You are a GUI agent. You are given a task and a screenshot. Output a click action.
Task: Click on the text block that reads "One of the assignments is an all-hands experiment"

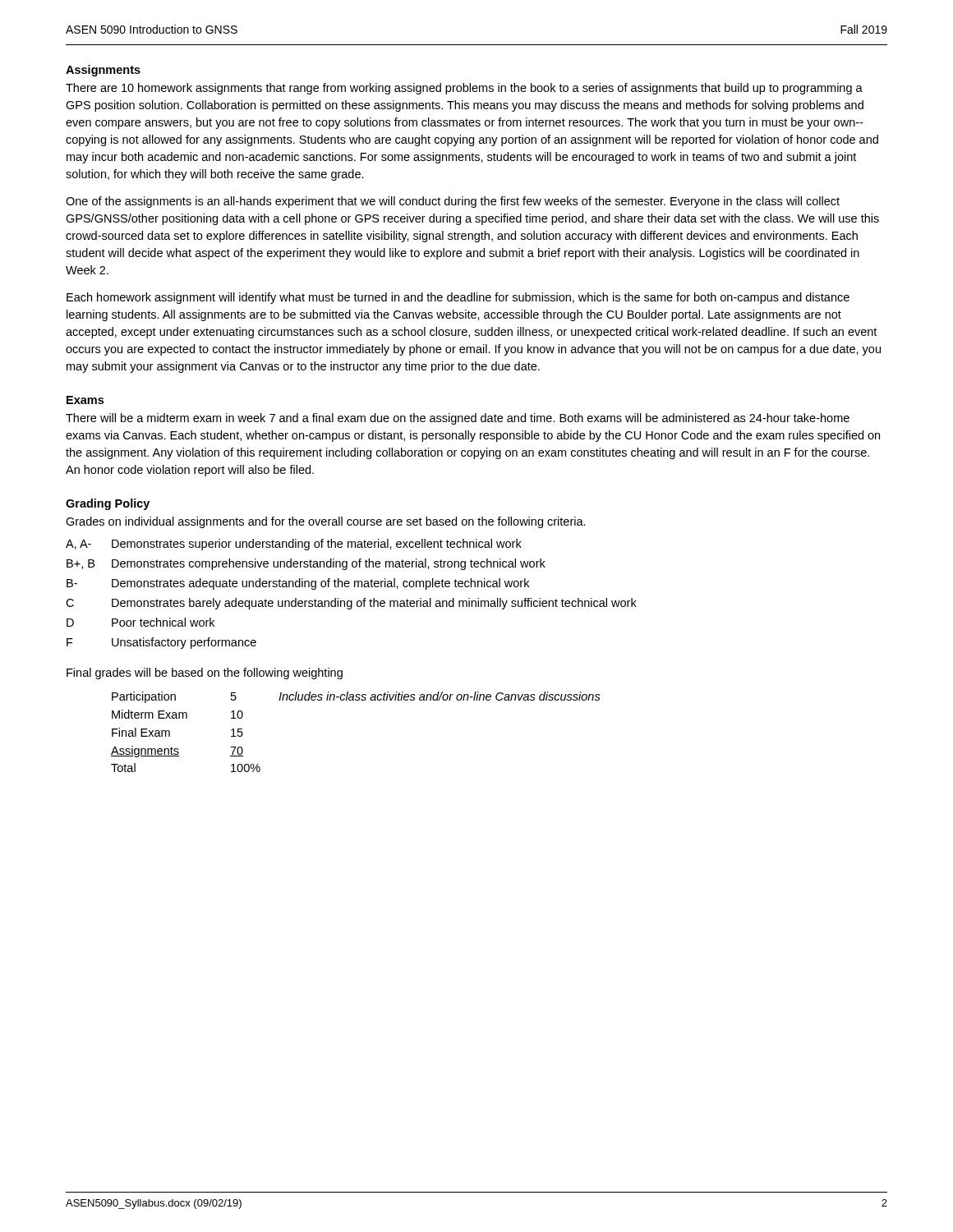pos(472,236)
